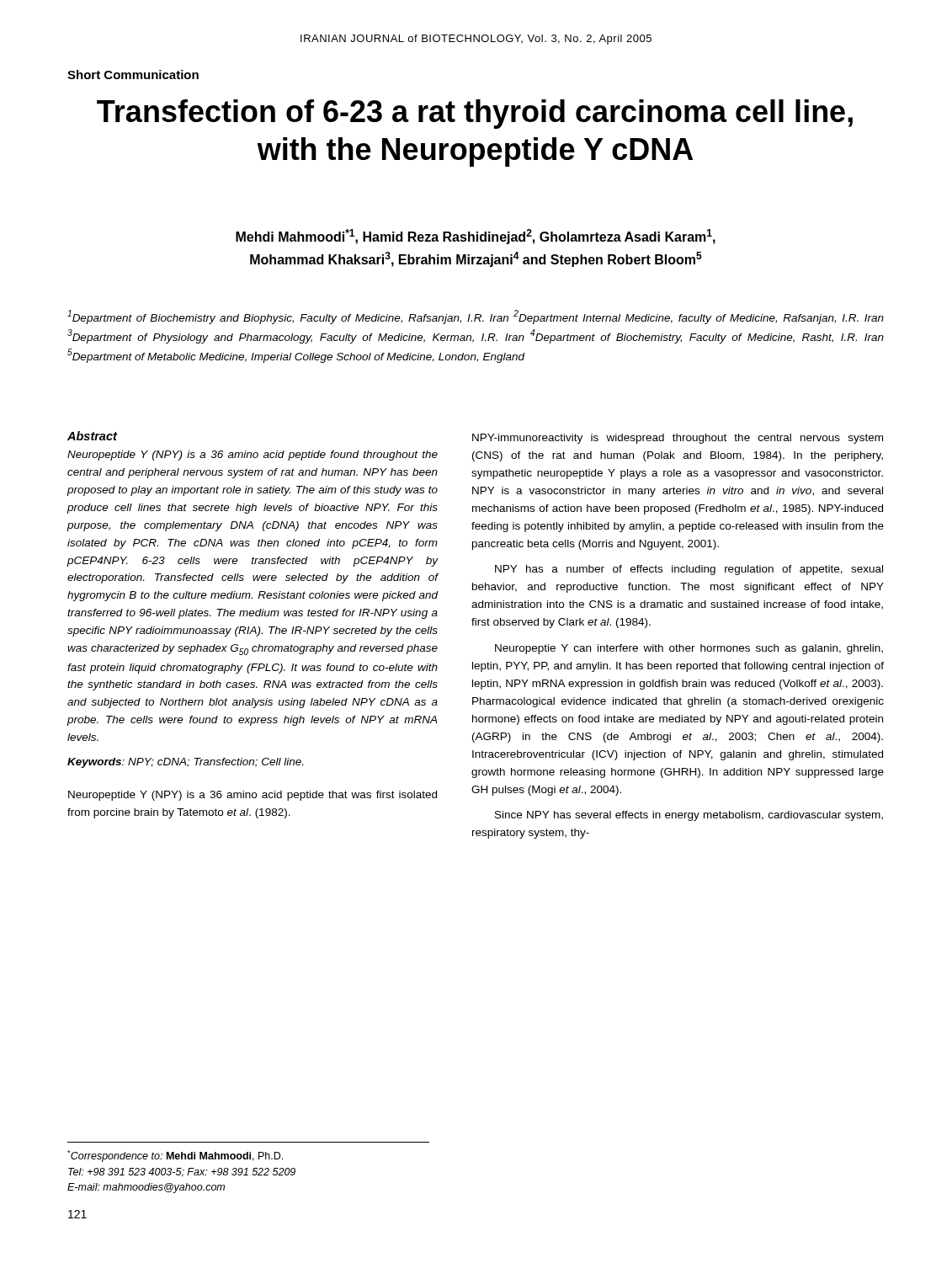Viewport: 952px width, 1263px height.
Task: Locate the text block containing "1Department of Biochemistry and"
Action: tap(476, 336)
